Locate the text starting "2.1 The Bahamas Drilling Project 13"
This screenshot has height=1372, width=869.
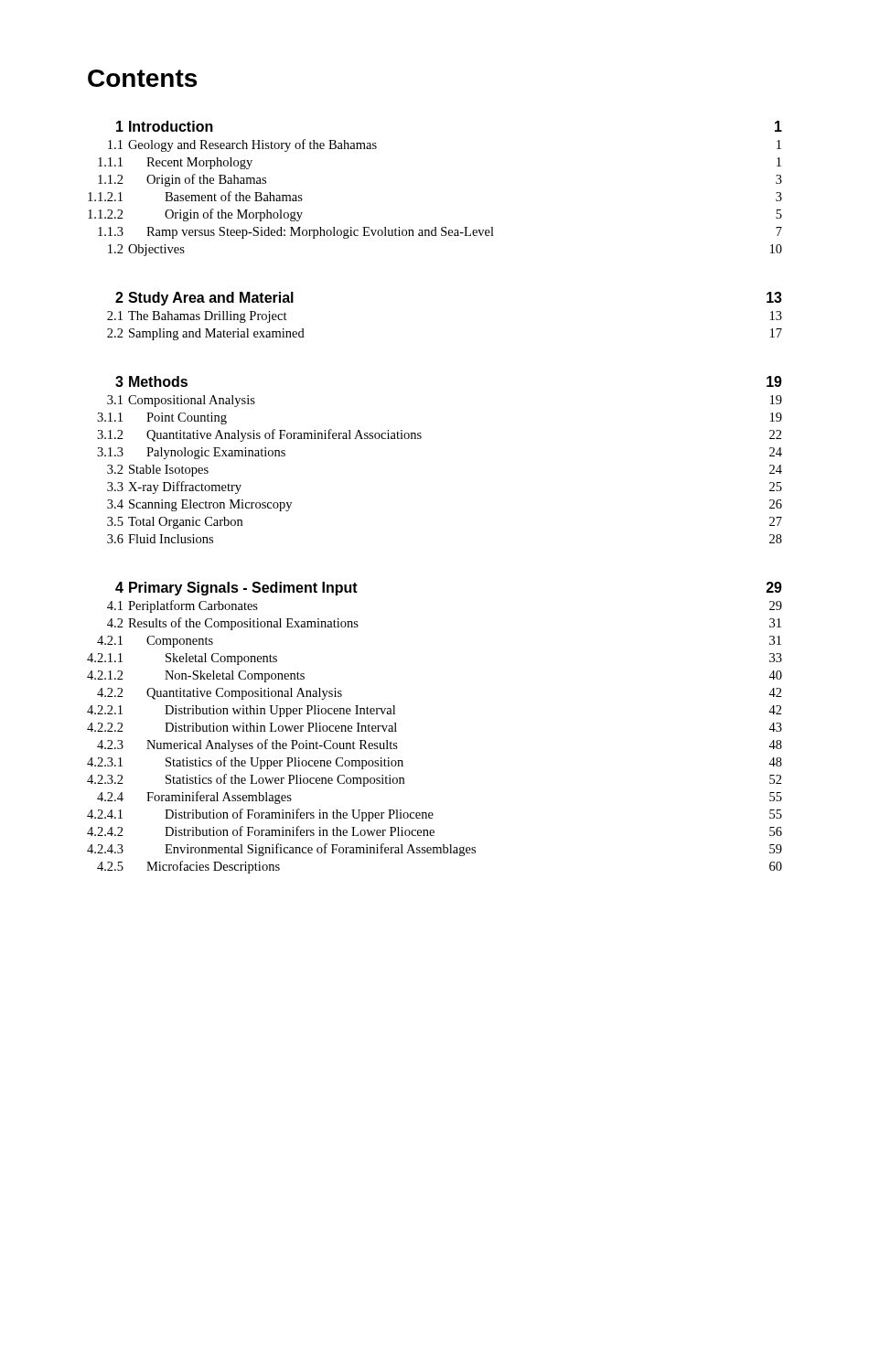pos(198,317)
